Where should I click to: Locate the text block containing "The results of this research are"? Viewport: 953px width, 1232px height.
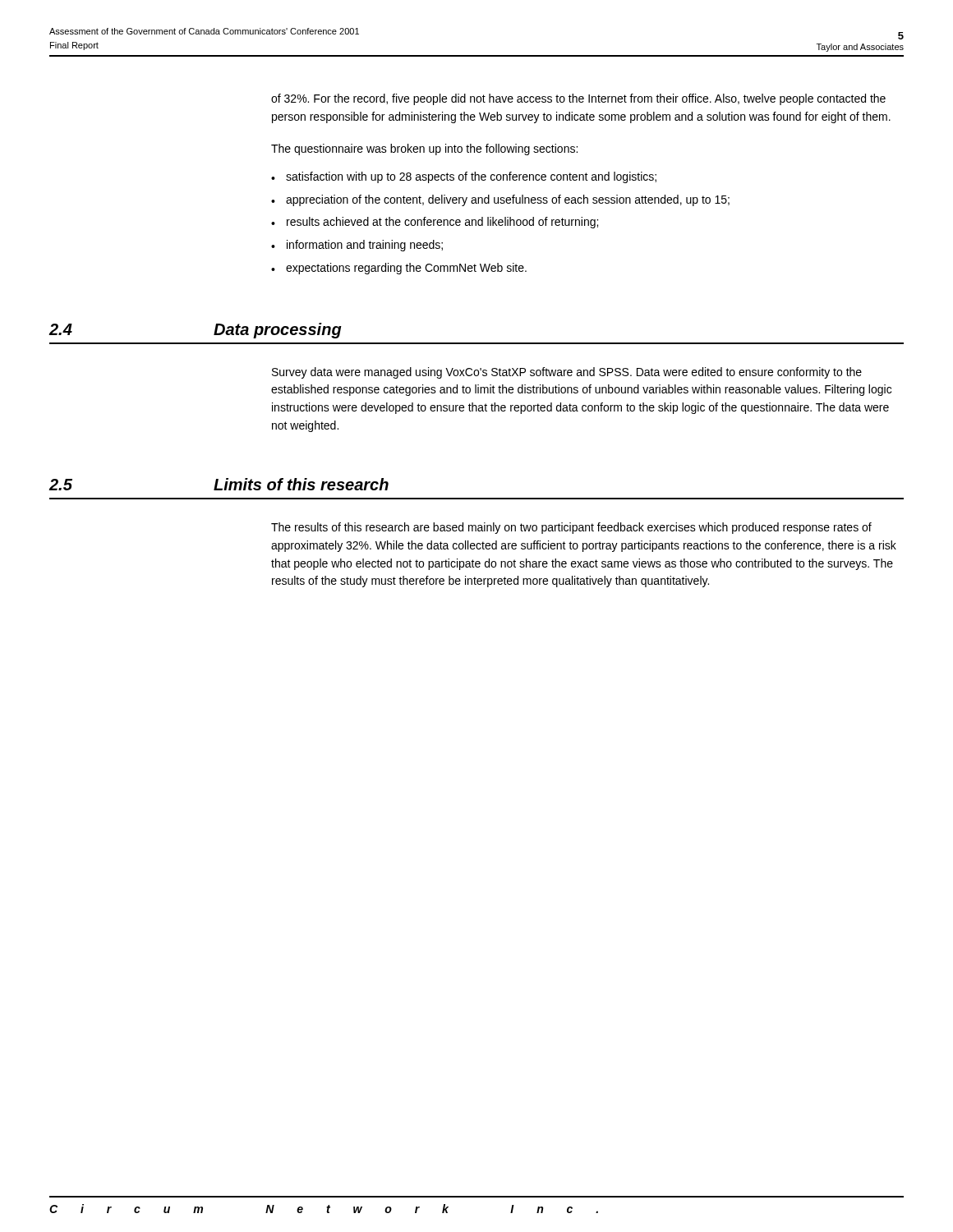pos(584,554)
